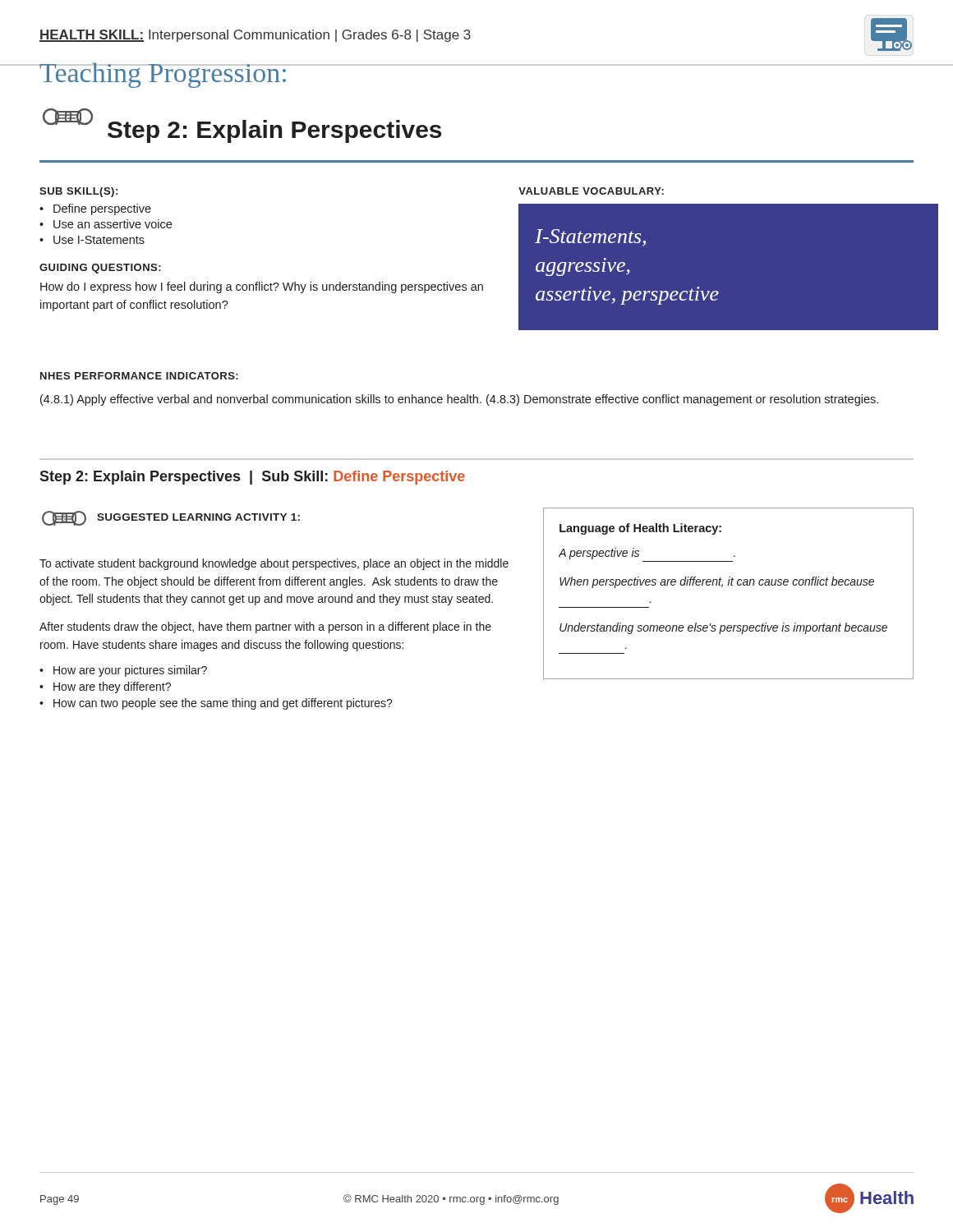Click the passage that begins "How do I express"
Screen dimensions: 1232x953
[262, 296]
